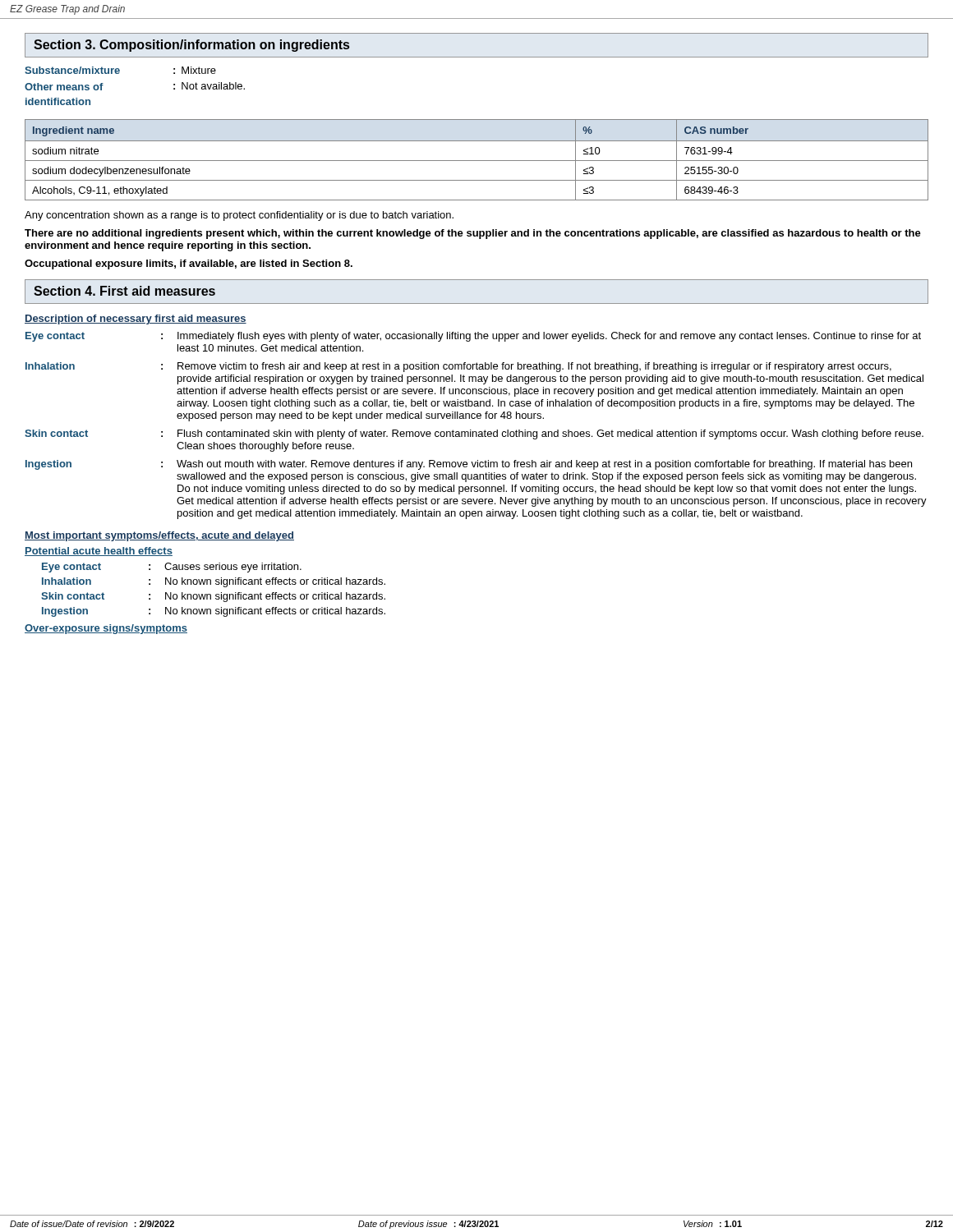The image size is (953, 1232).
Task: Point to "Description of necessary first aid measures"
Action: 136,319
